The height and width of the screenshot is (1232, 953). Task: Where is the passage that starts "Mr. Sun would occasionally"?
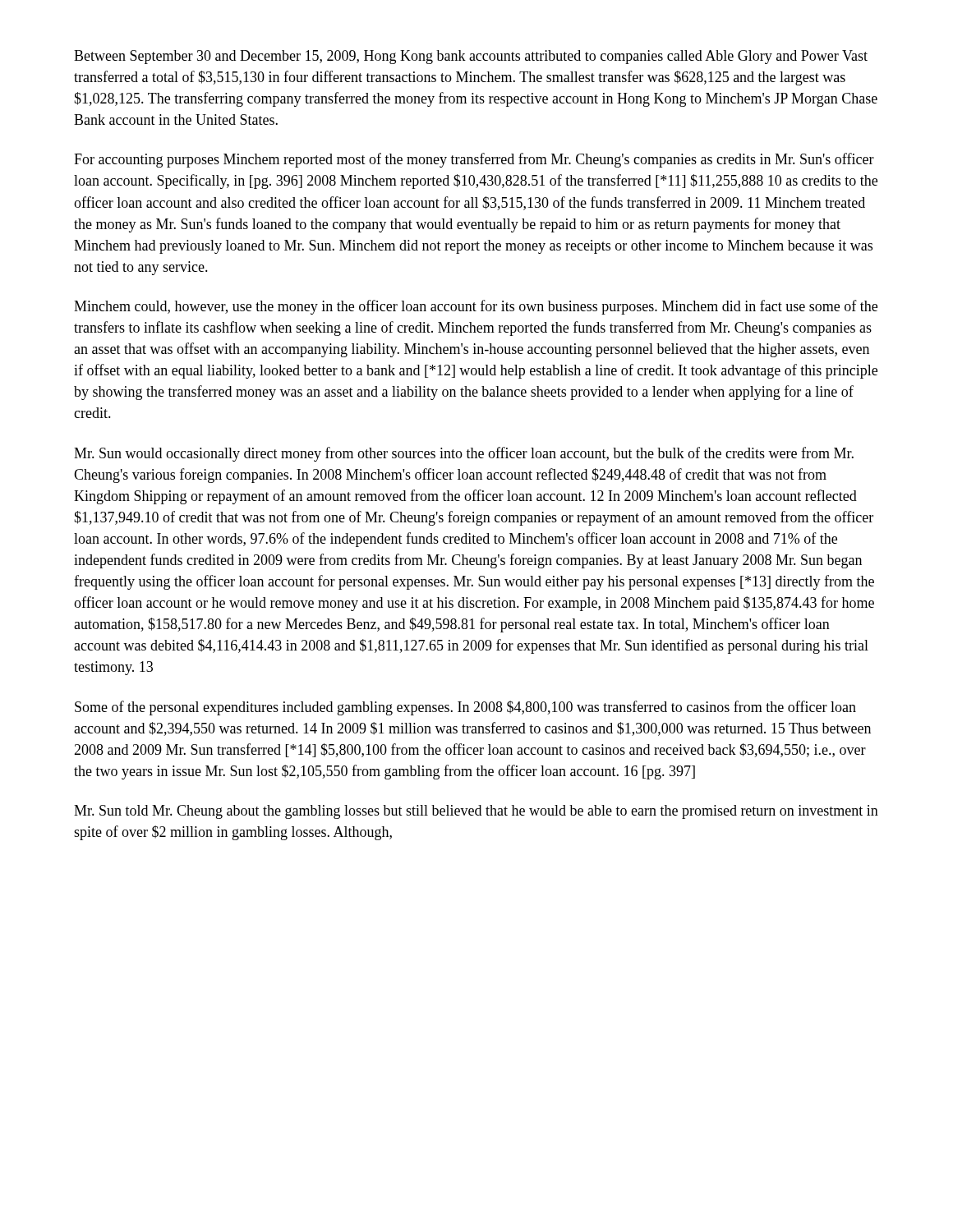pos(474,560)
